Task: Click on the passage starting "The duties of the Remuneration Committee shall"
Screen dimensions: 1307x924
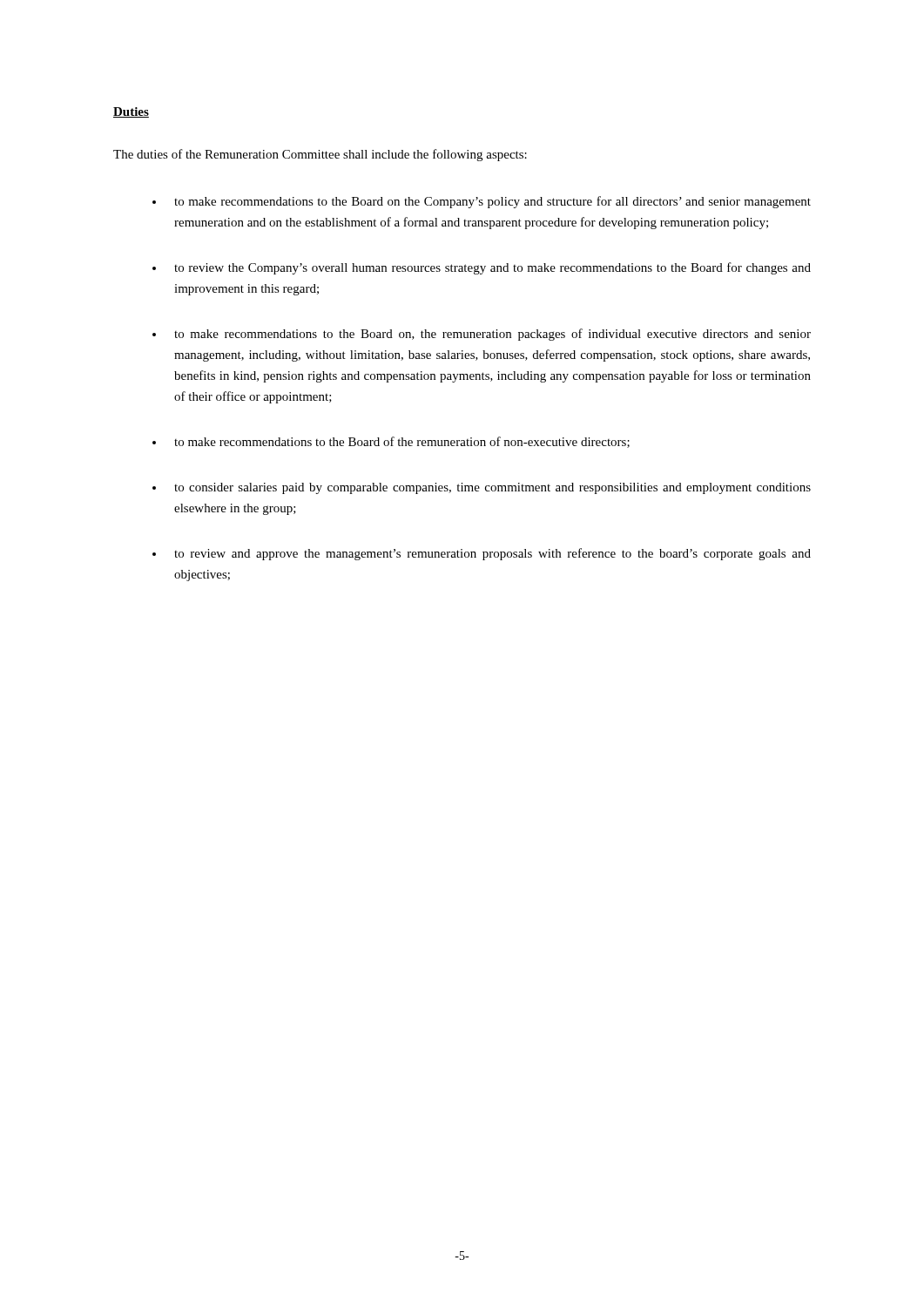Action: (x=320, y=154)
